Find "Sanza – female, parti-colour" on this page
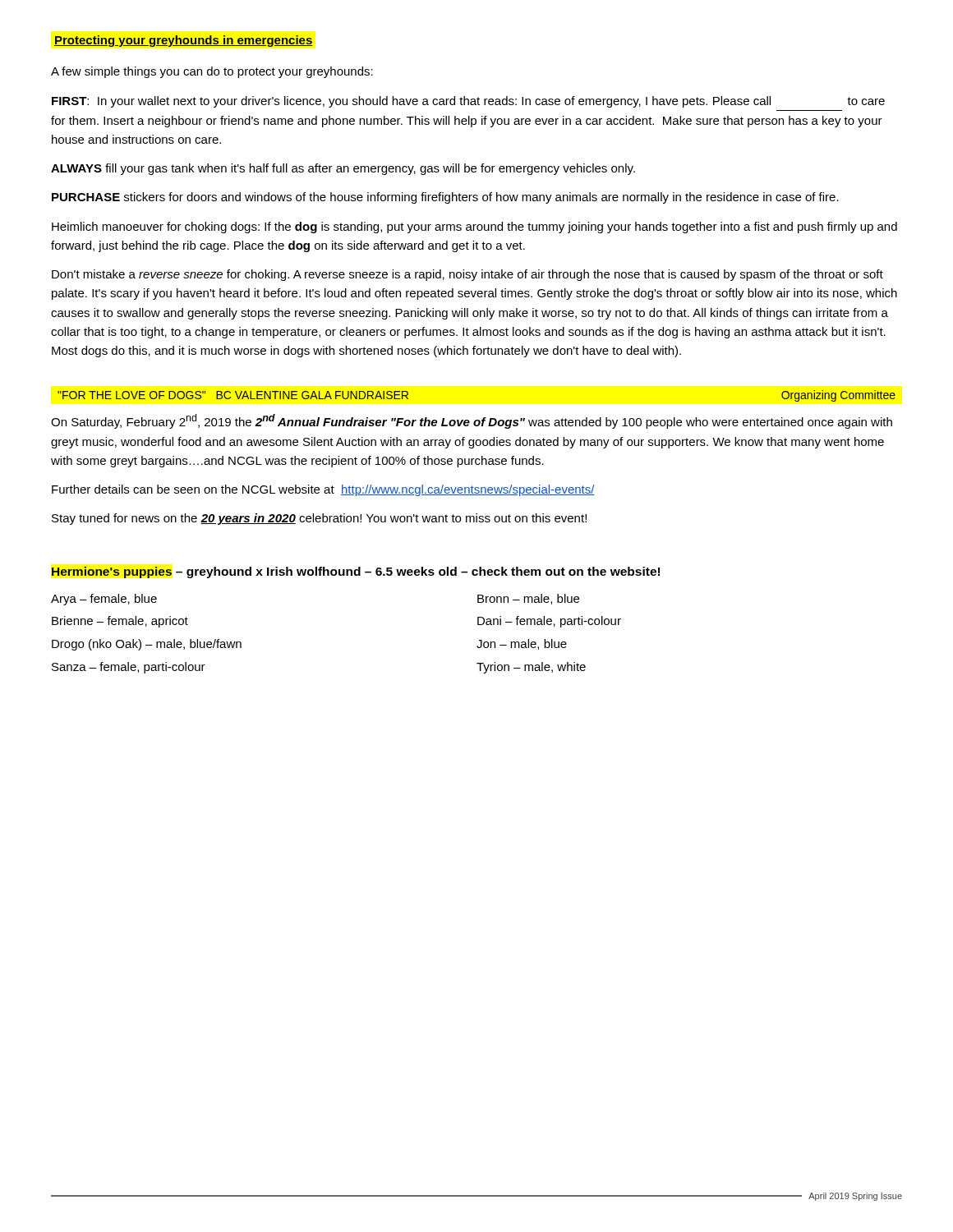This screenshot has width=953, height=1232. 128,666
